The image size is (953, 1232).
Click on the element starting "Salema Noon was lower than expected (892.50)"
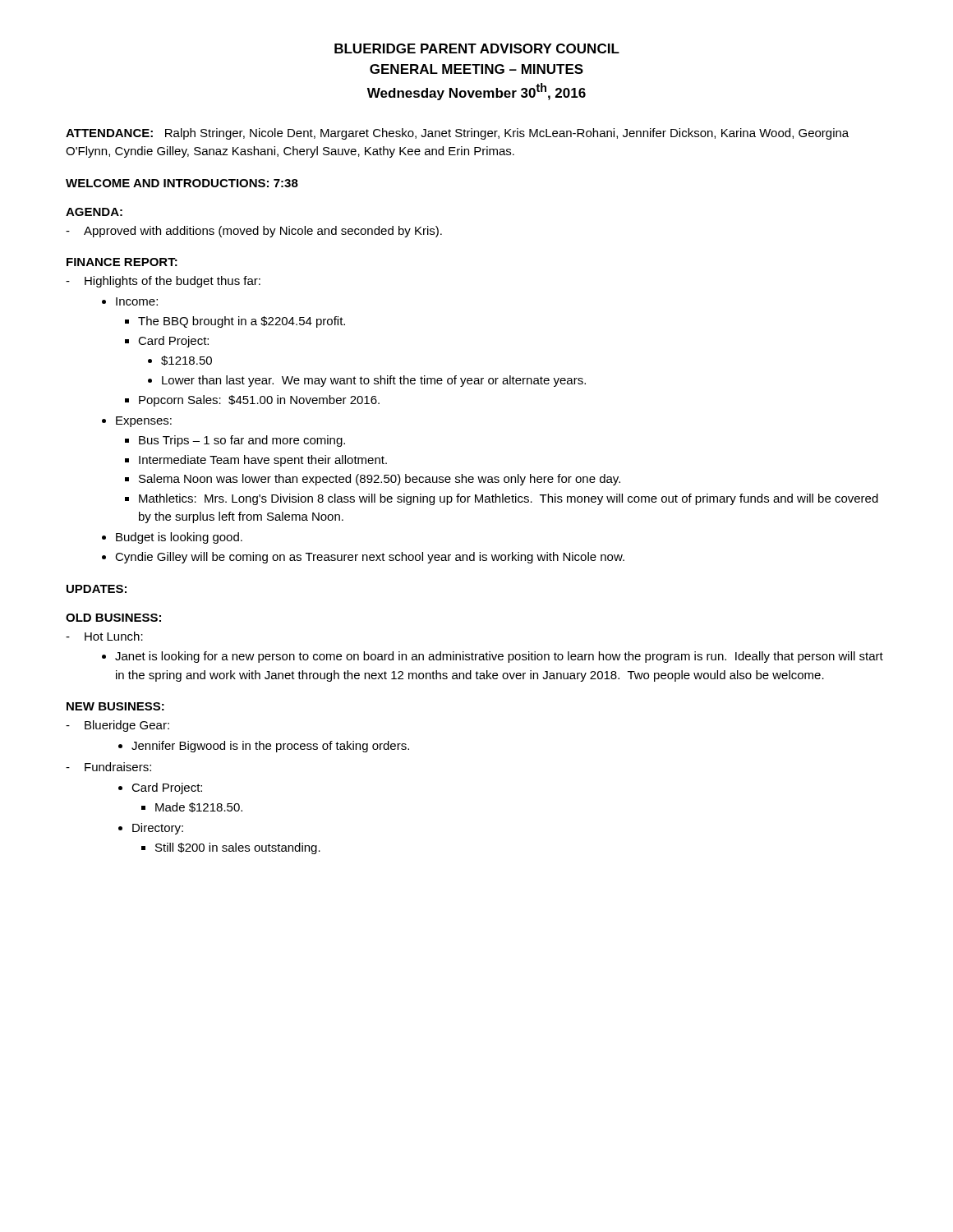click(x=380, y=479)
